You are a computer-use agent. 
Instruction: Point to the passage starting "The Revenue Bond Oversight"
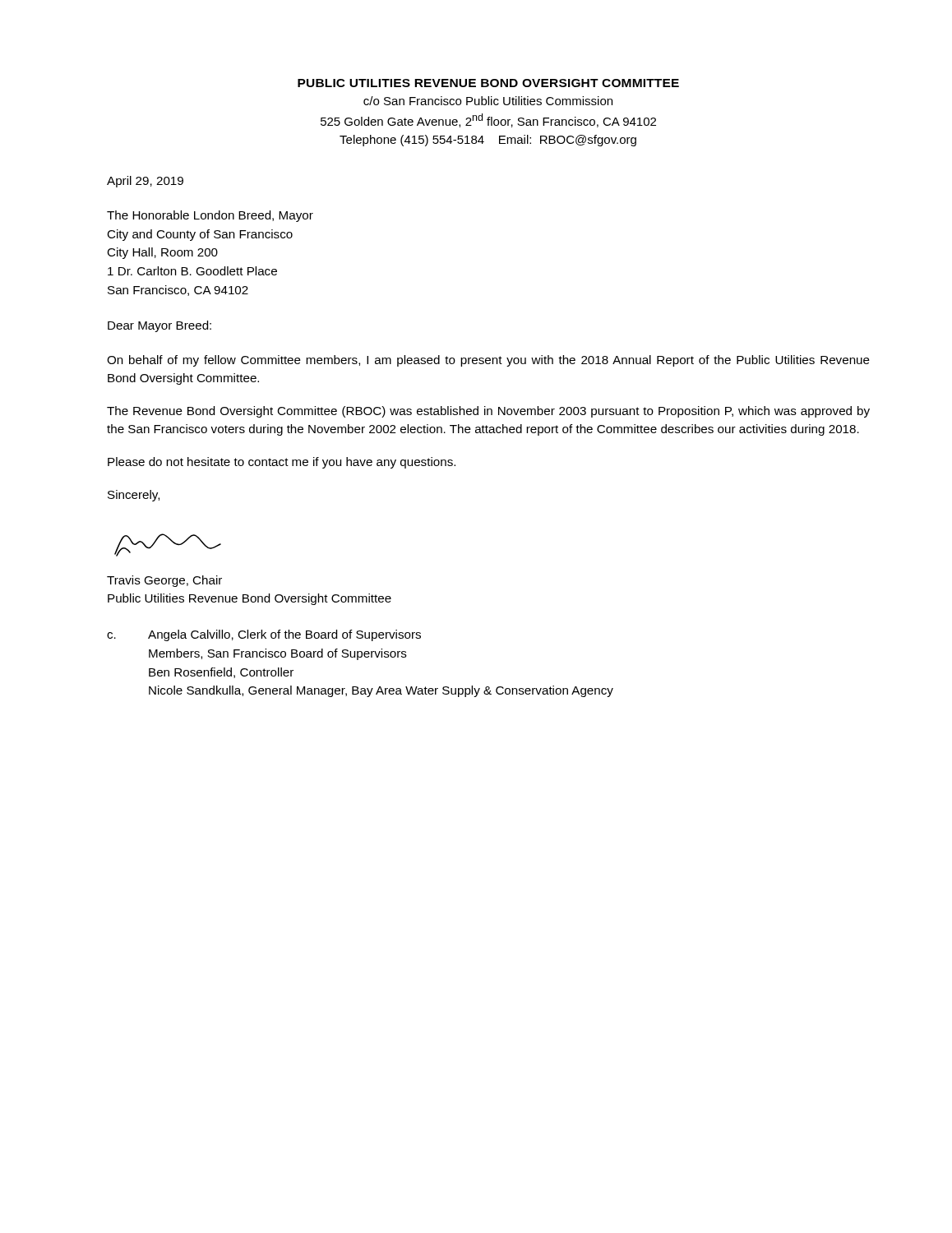pyautogui.click(x=488, y=419)
